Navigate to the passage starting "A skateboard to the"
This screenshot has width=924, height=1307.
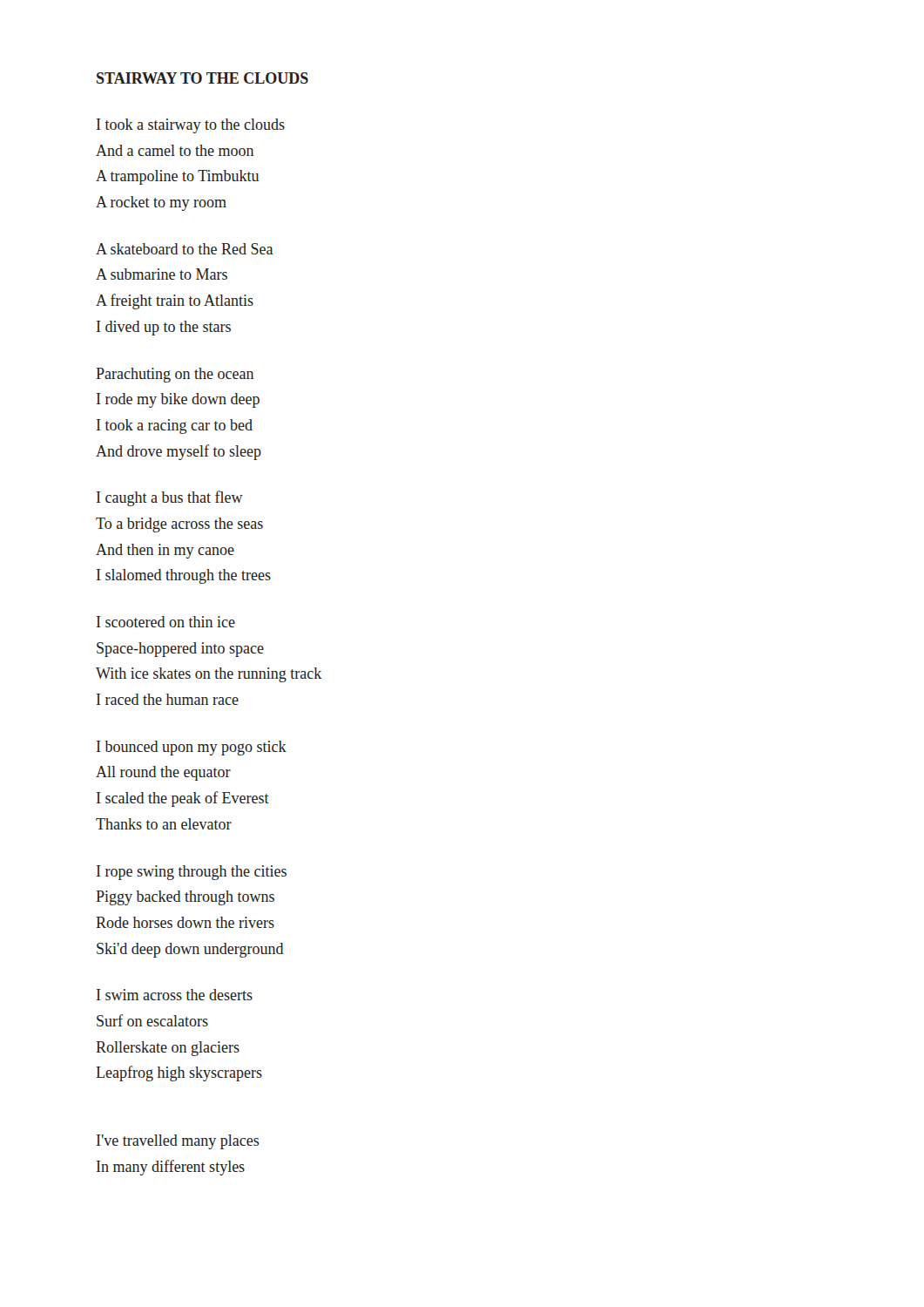tap(184, 249)
